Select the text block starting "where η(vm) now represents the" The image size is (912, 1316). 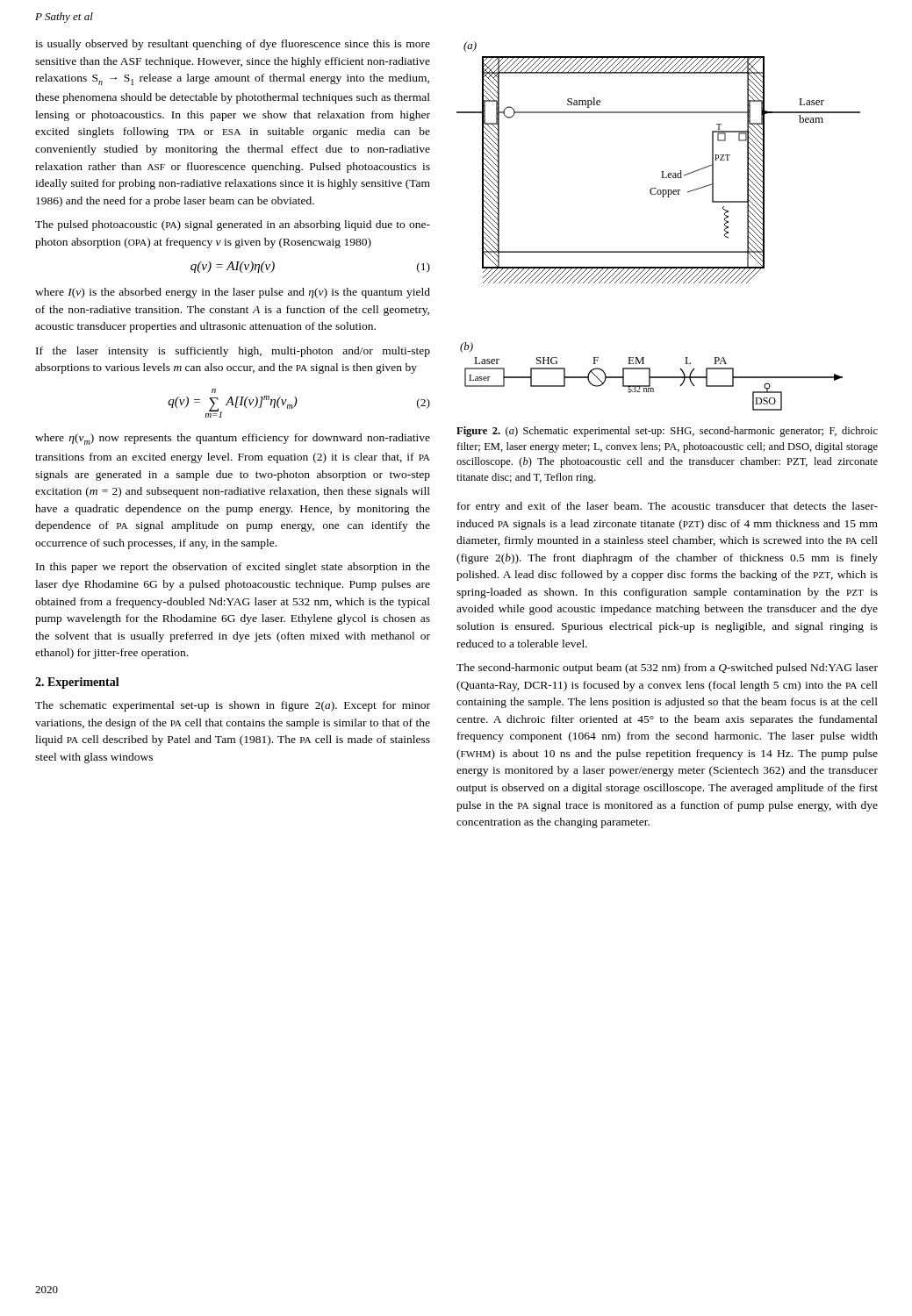click(233, 490)
